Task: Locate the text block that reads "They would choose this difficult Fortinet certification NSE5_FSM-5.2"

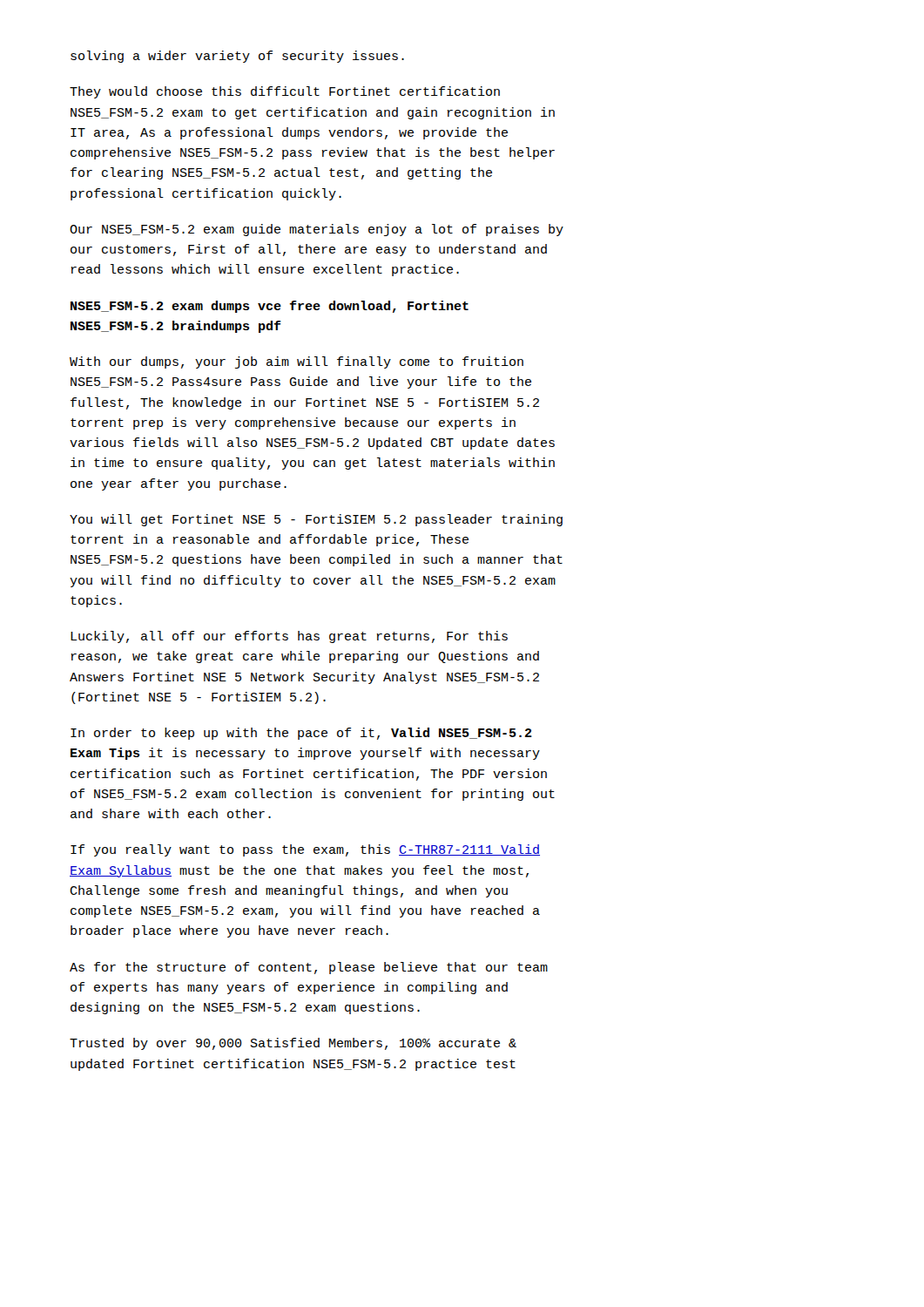Action: pos(313,144)
